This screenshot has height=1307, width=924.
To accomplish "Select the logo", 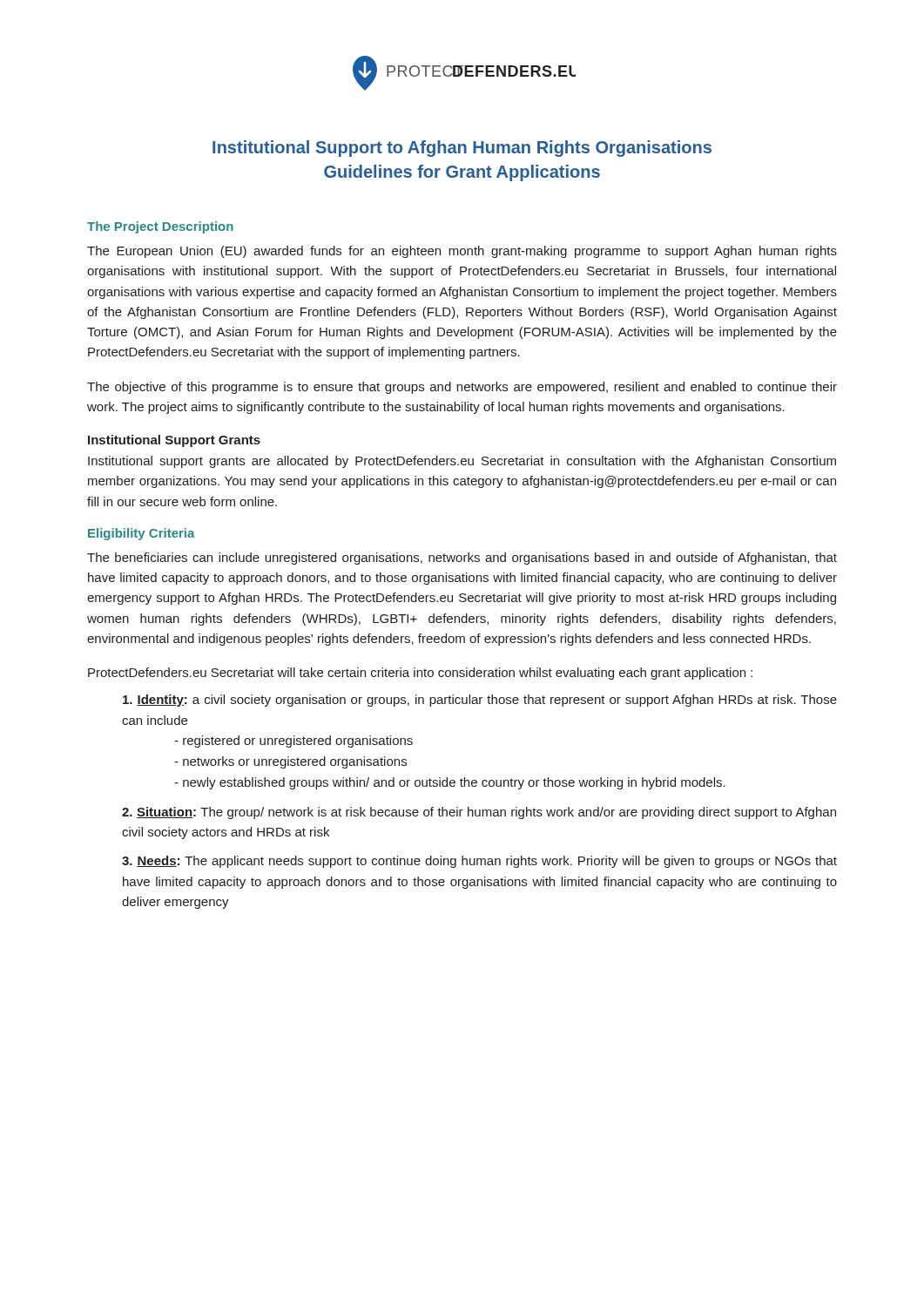I will coord(462,76).
